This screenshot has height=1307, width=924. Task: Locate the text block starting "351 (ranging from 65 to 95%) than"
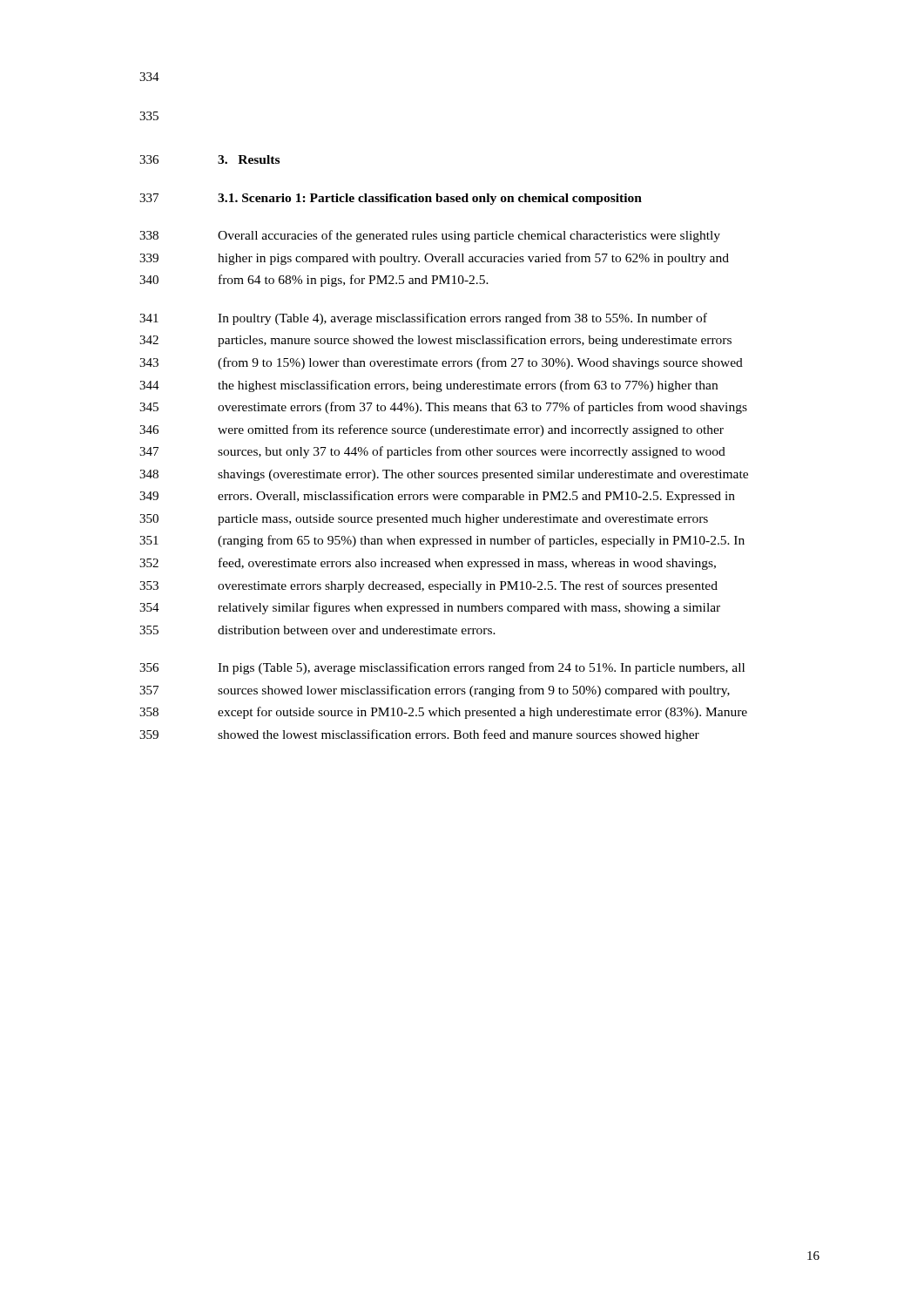tap(479, 540)
